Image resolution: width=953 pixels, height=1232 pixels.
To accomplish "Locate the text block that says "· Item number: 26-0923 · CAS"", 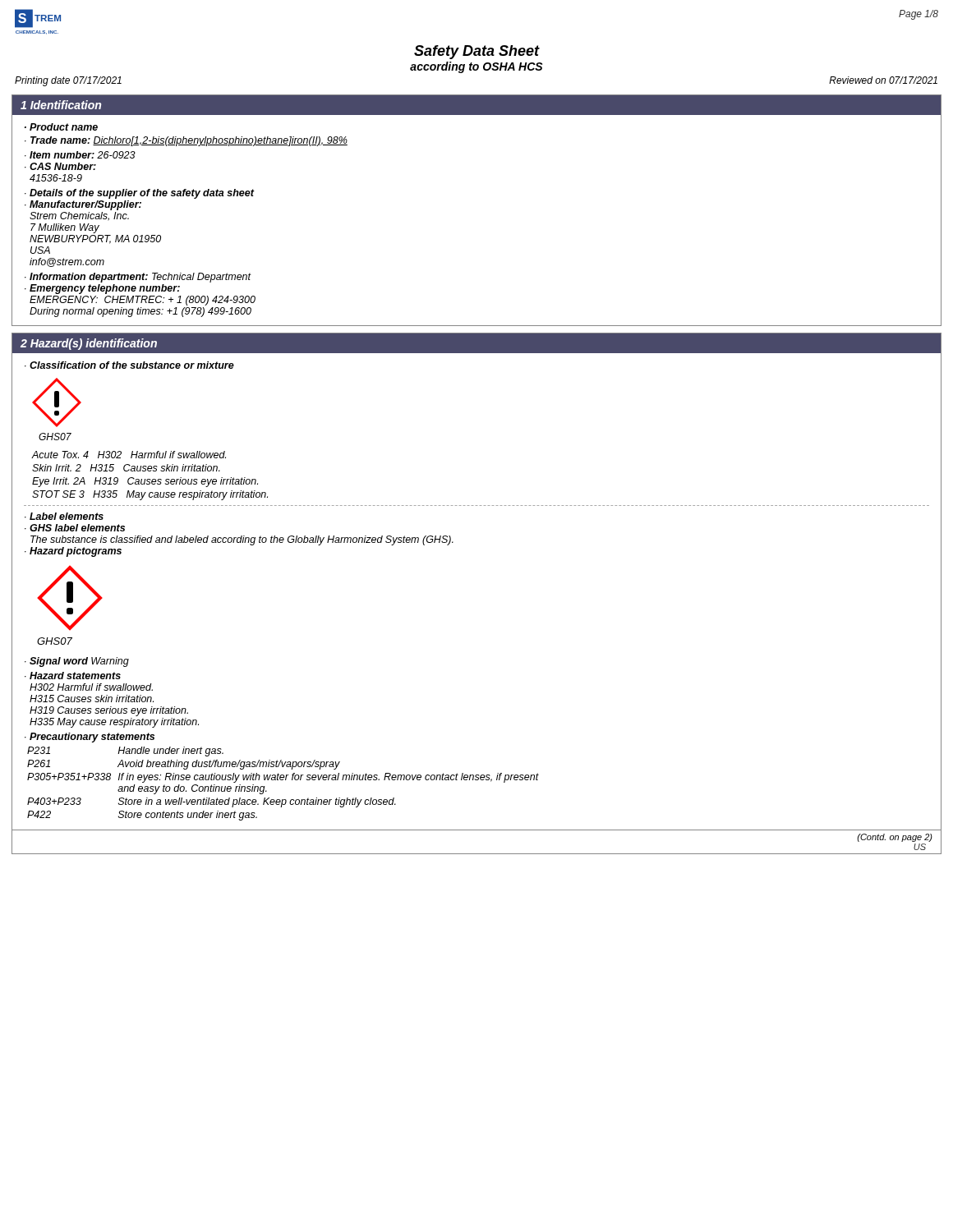I will click(x=79, y=167).
